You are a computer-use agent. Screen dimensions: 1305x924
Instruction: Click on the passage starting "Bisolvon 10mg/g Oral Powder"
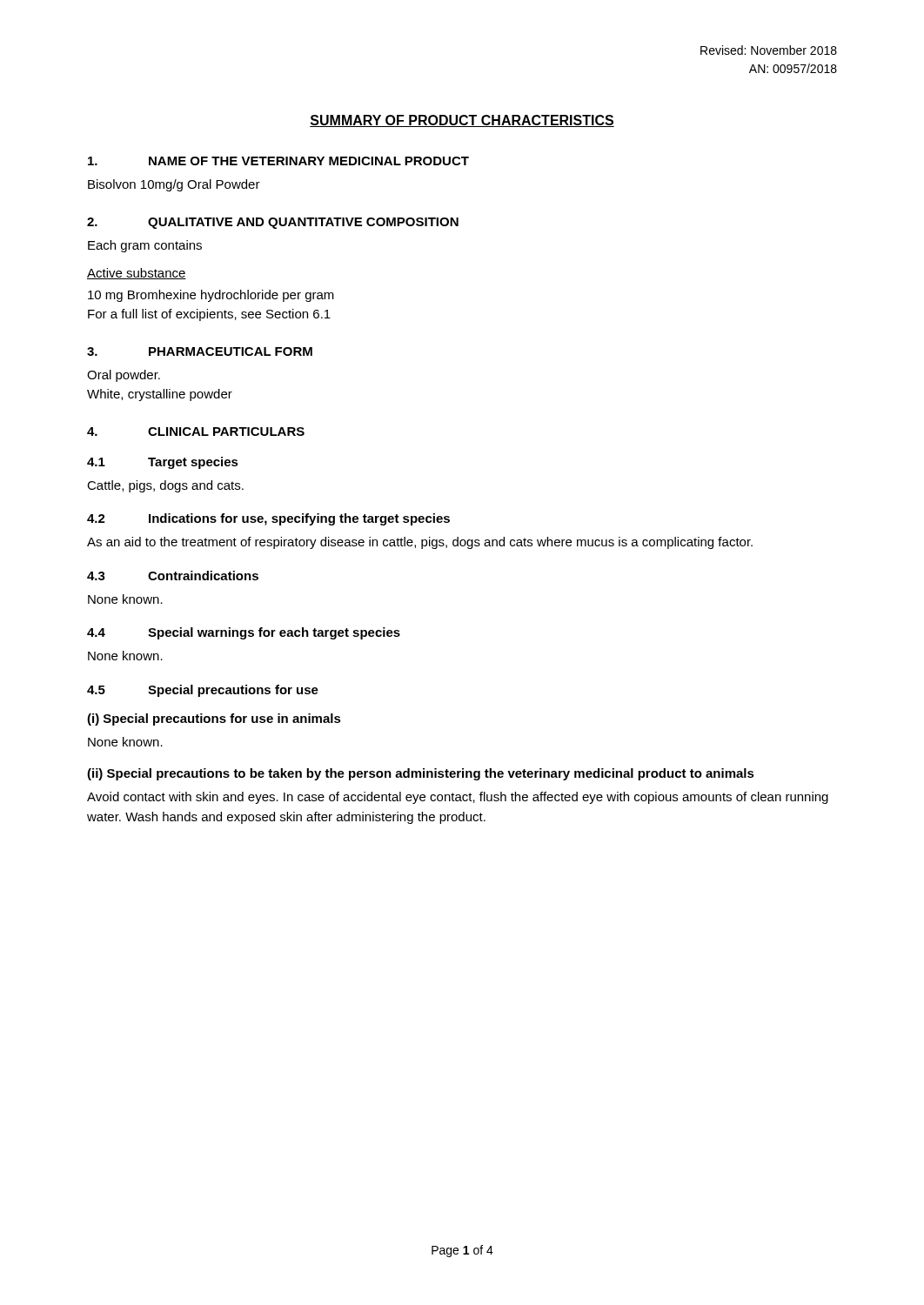click(x=173, y=184)
